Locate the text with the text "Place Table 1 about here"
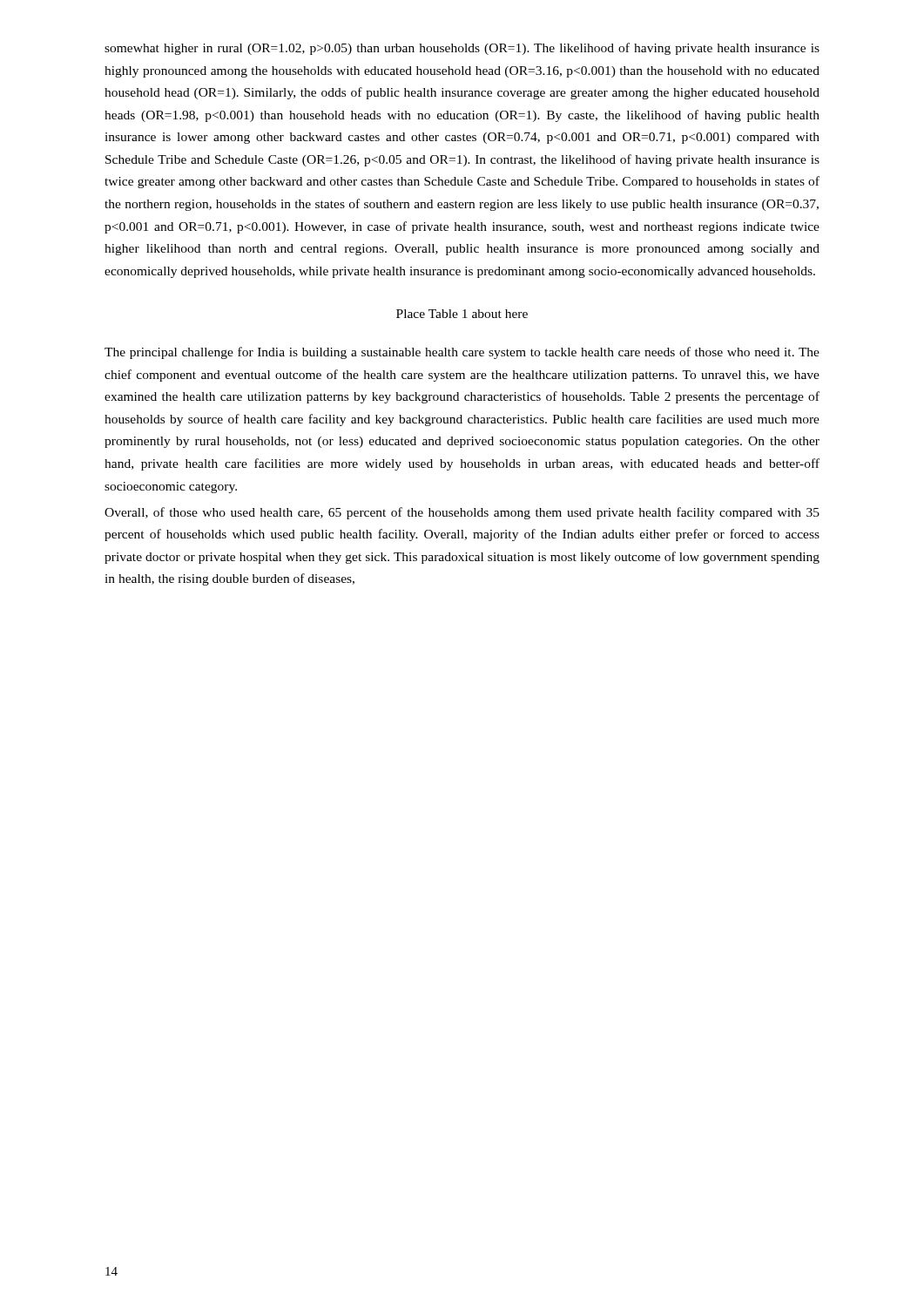The width and height of the screenshot is (924, 1307). point(462,313)
